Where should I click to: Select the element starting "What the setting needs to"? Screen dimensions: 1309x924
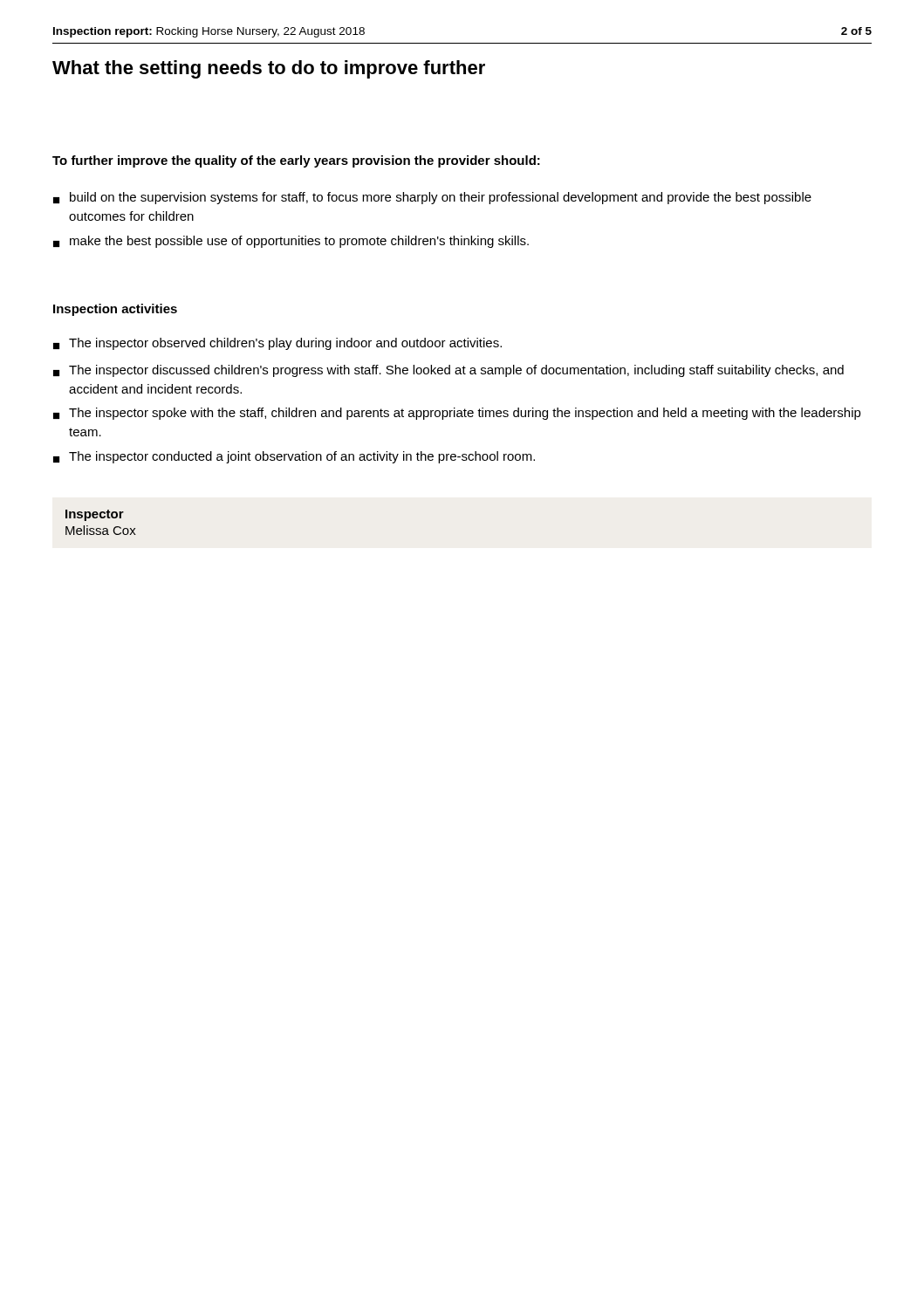269,68
